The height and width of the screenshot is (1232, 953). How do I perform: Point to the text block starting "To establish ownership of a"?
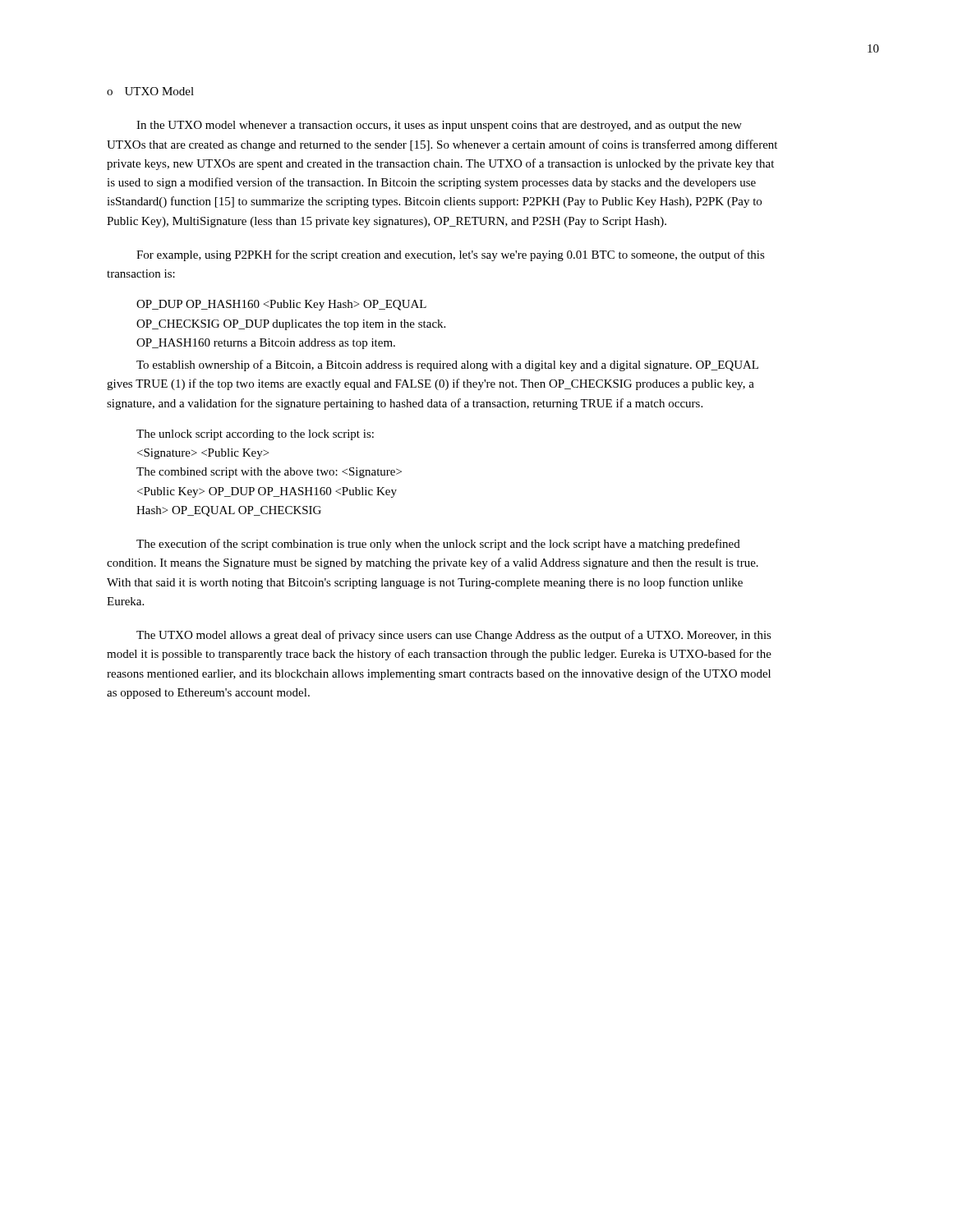click(x=433, y=384)
